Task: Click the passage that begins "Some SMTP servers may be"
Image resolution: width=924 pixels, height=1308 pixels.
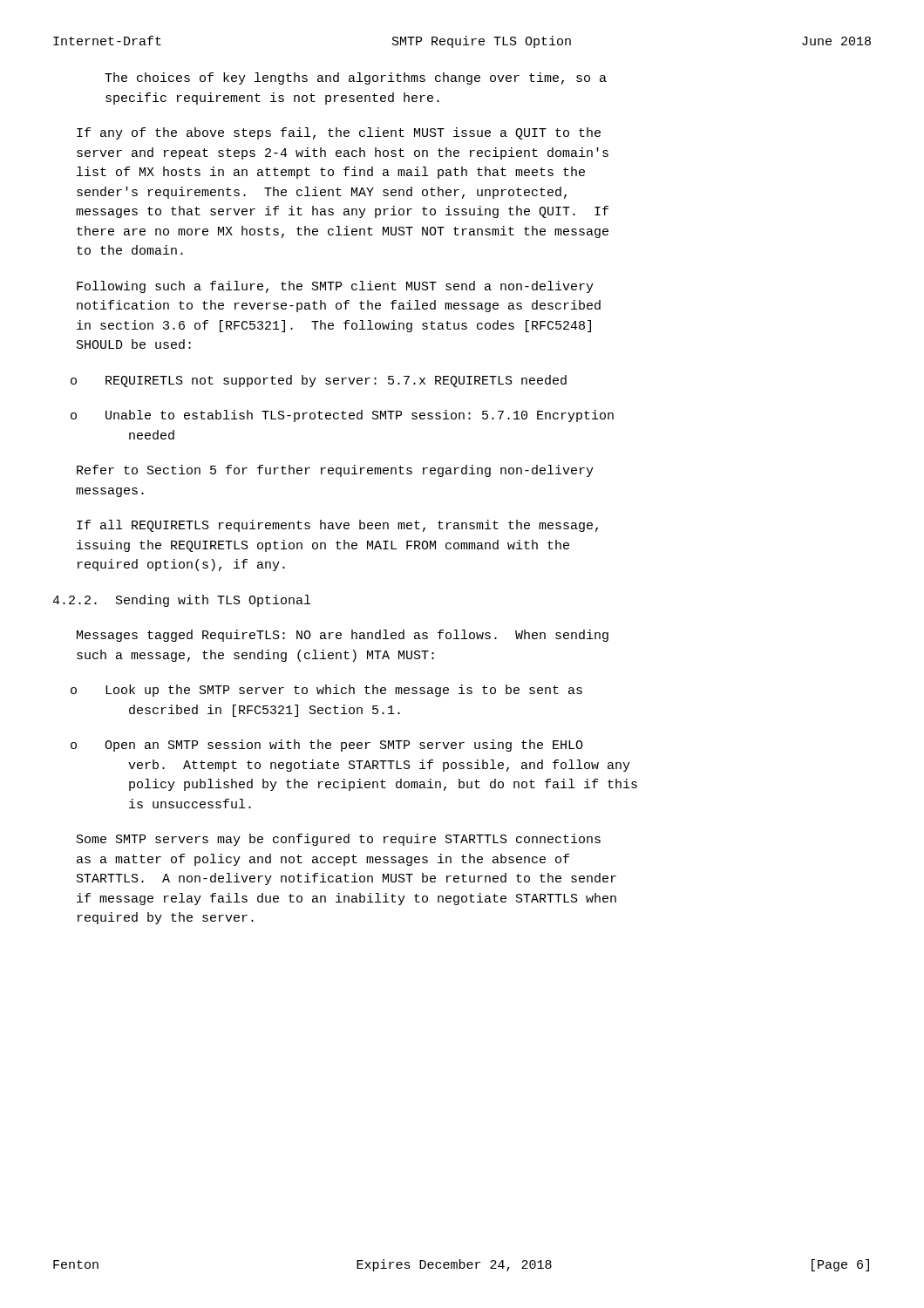Action: point(335,879)
